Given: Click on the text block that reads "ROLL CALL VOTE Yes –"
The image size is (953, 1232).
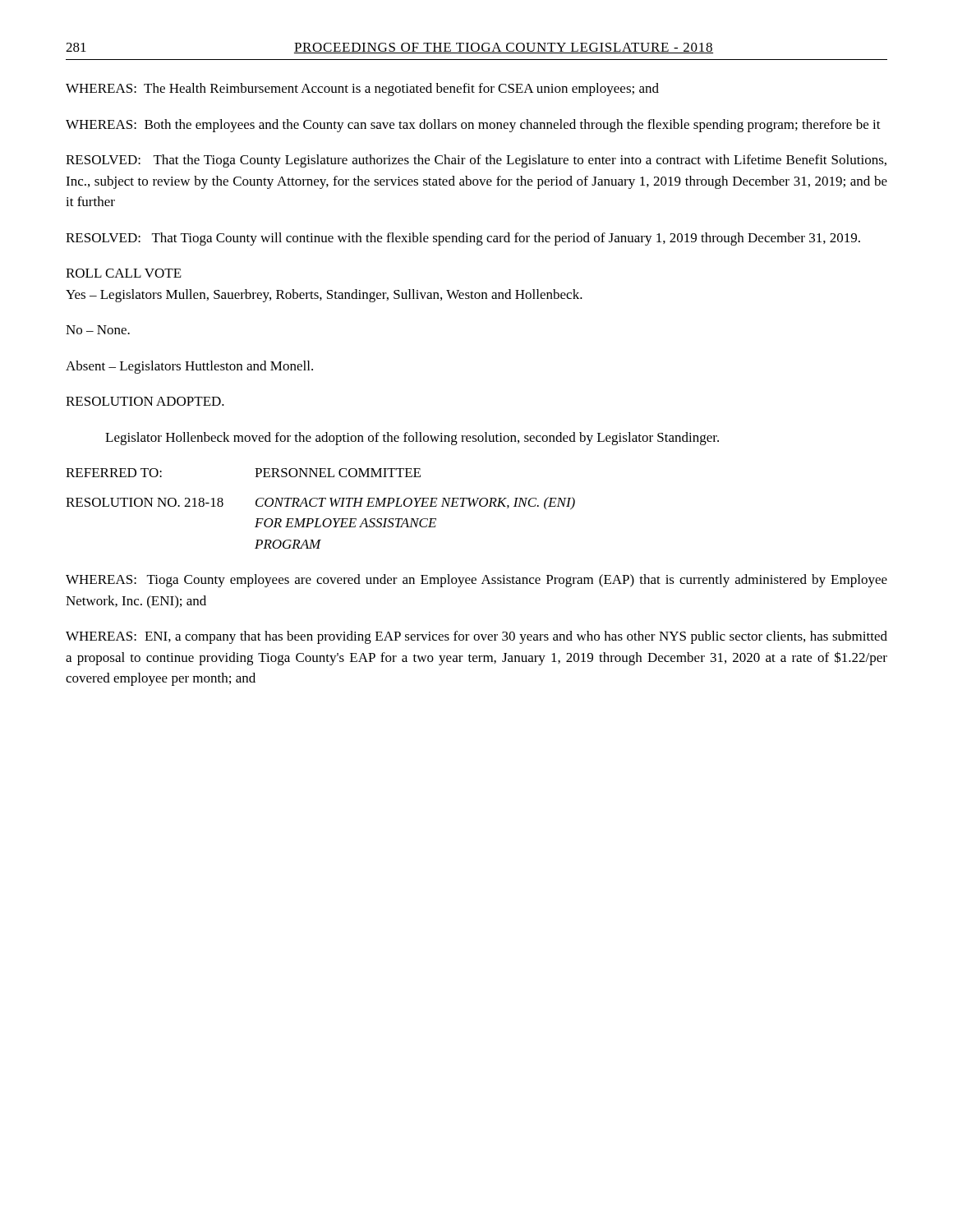Looking at the screenshot, I should tap(476, 284).
